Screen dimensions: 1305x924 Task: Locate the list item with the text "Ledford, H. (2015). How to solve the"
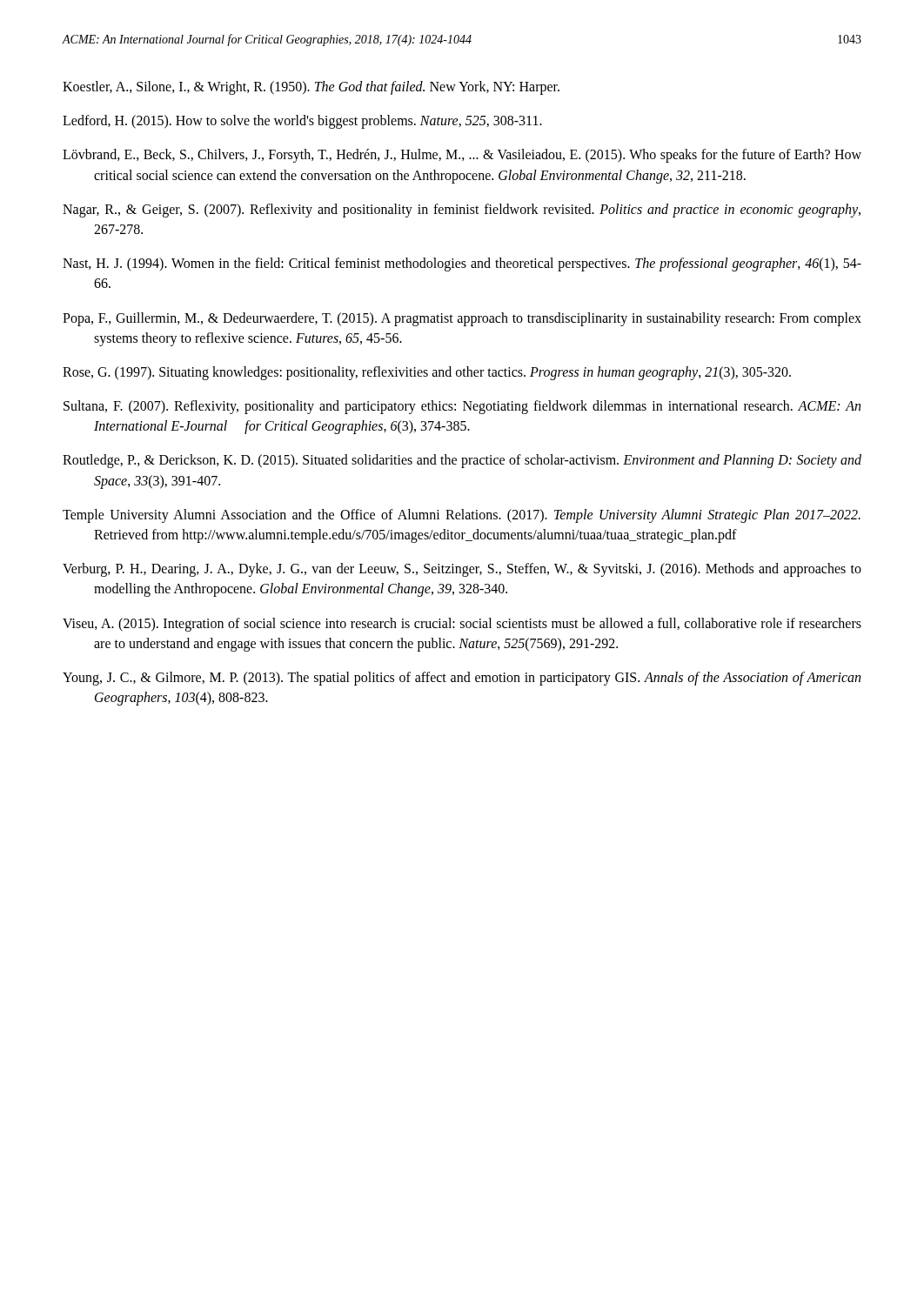303,121
